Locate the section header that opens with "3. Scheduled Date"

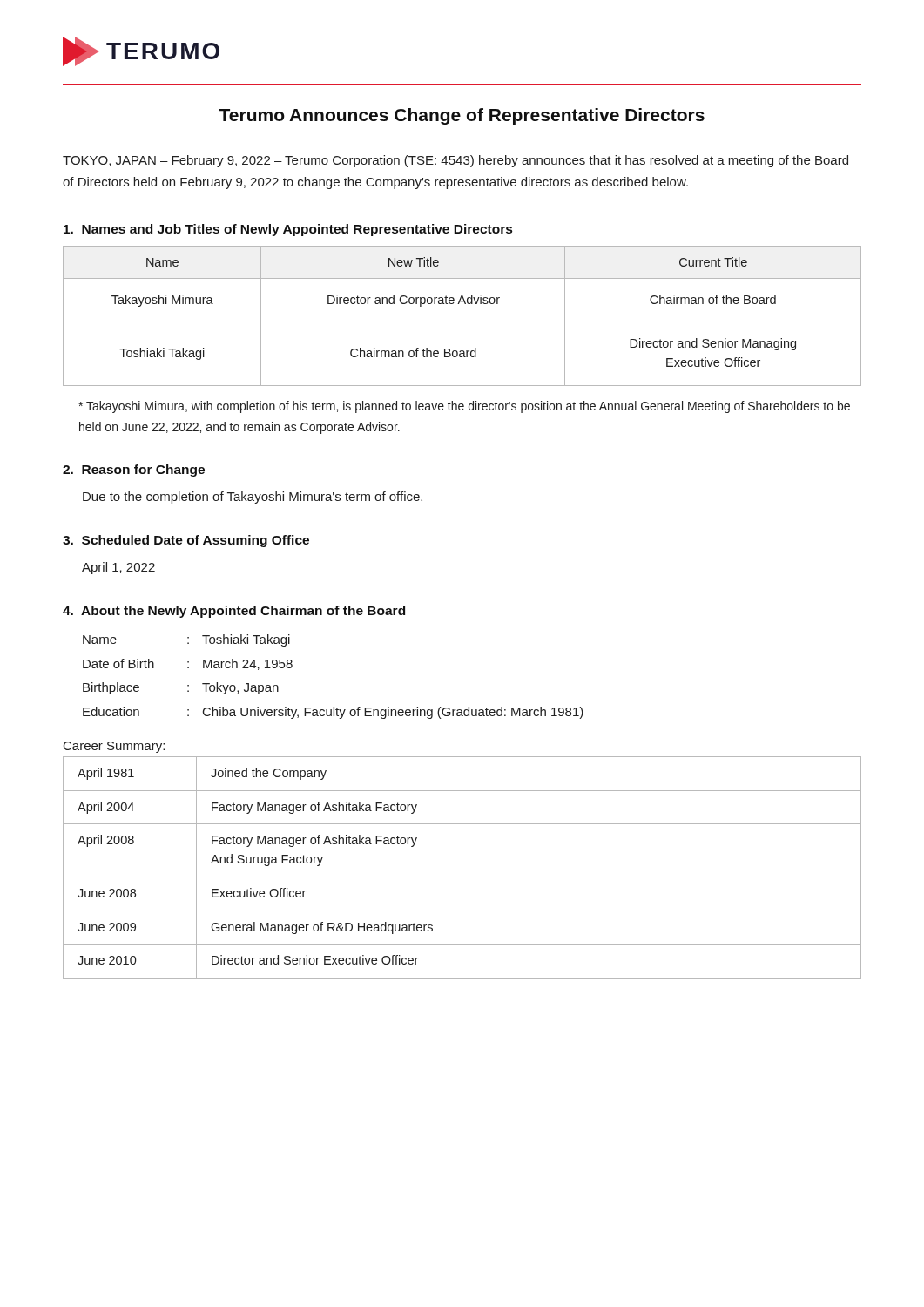coord(186,540)
